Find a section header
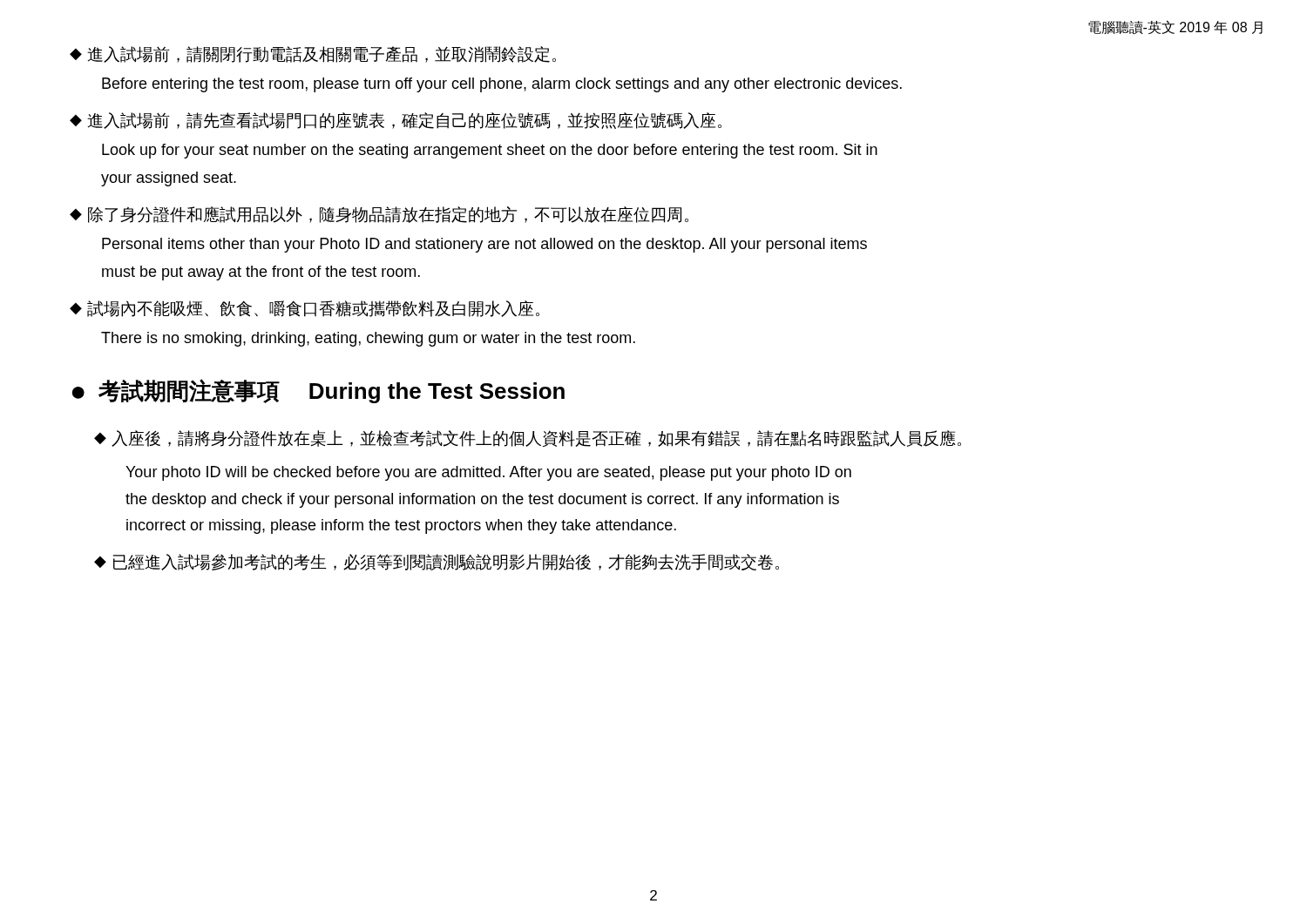1307x924 pixels. pos(318,391)
